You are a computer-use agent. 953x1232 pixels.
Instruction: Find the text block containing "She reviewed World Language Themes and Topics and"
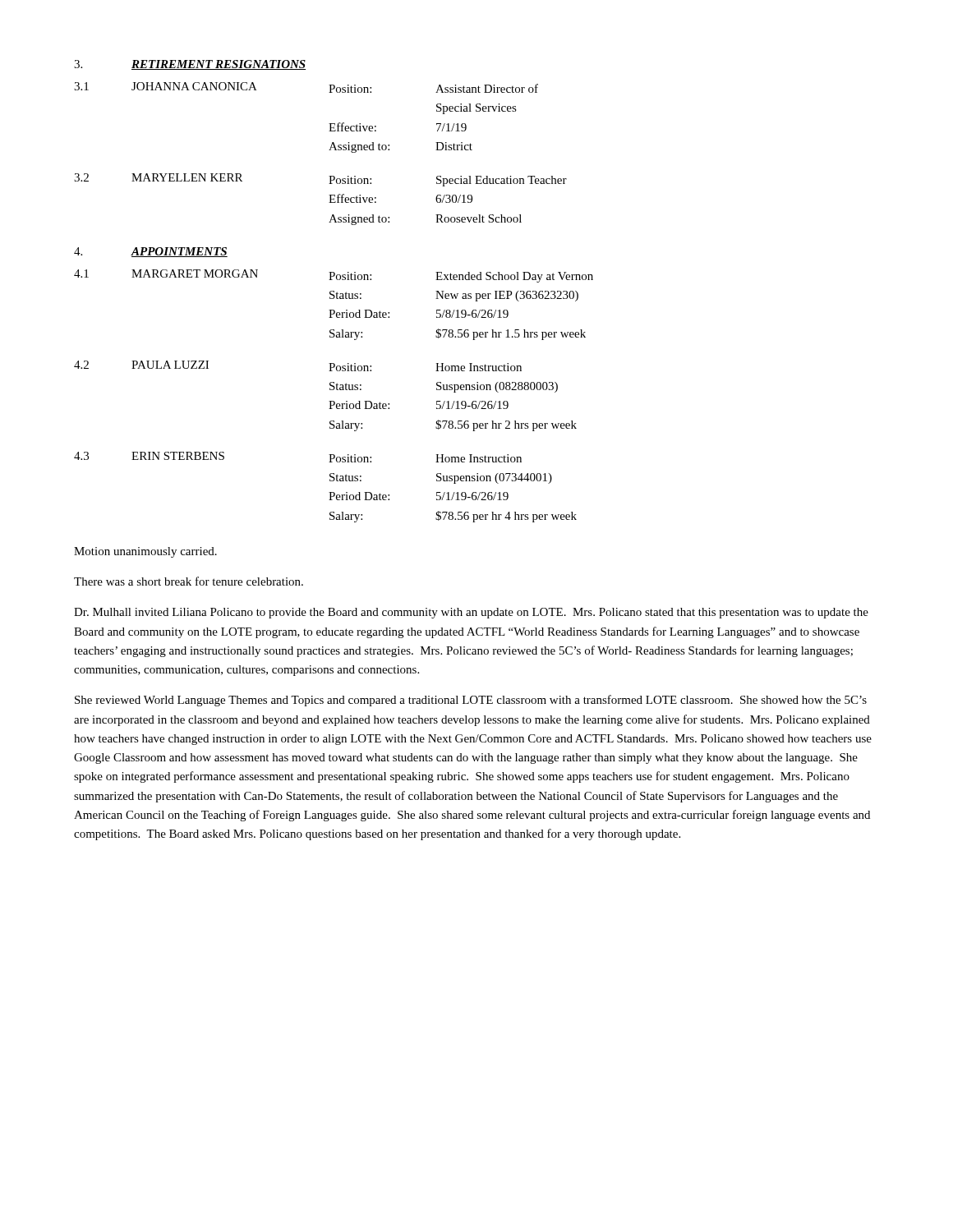[x=473, y=767]
